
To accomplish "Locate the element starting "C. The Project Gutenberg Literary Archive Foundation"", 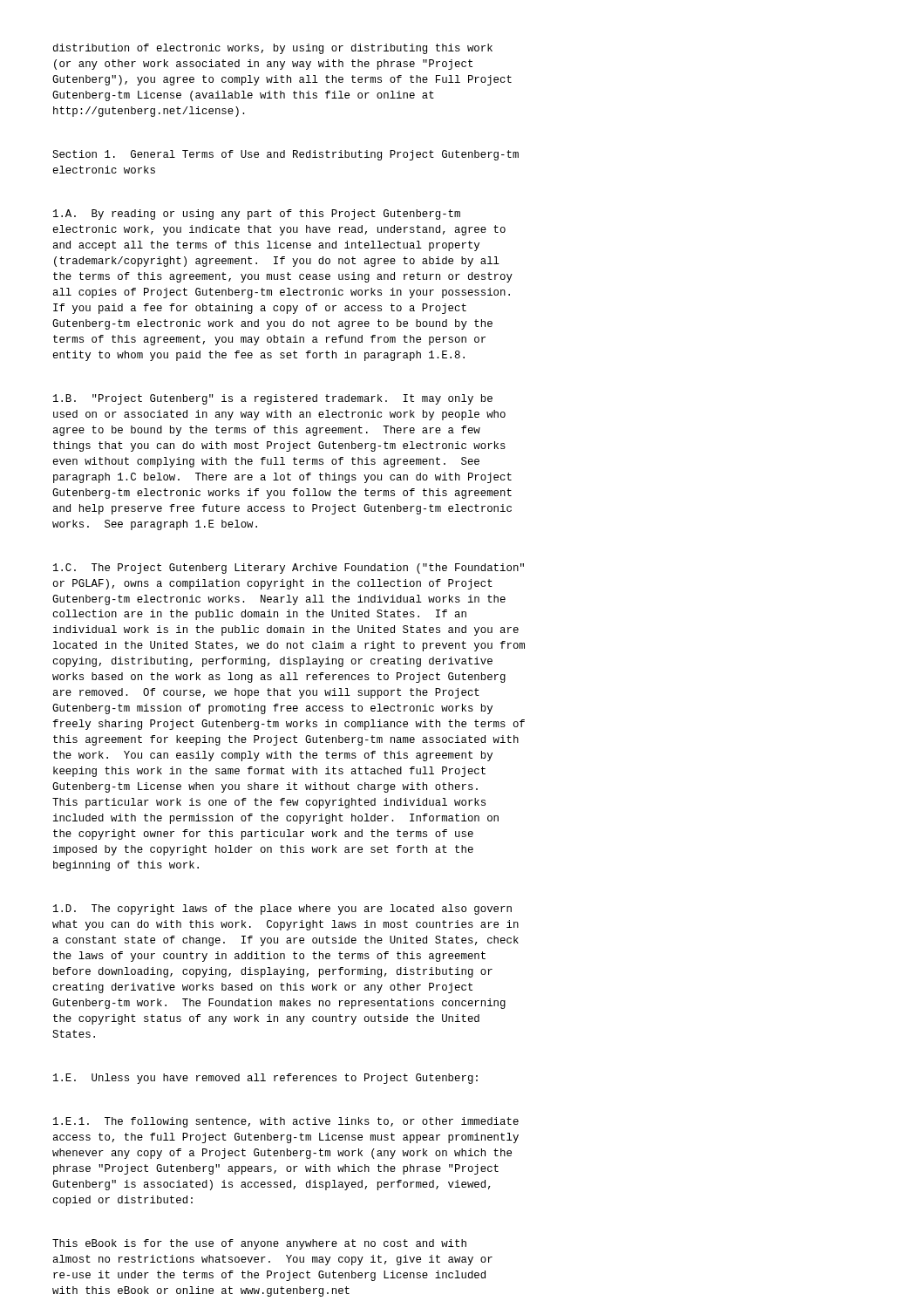I will click(289, 717).
